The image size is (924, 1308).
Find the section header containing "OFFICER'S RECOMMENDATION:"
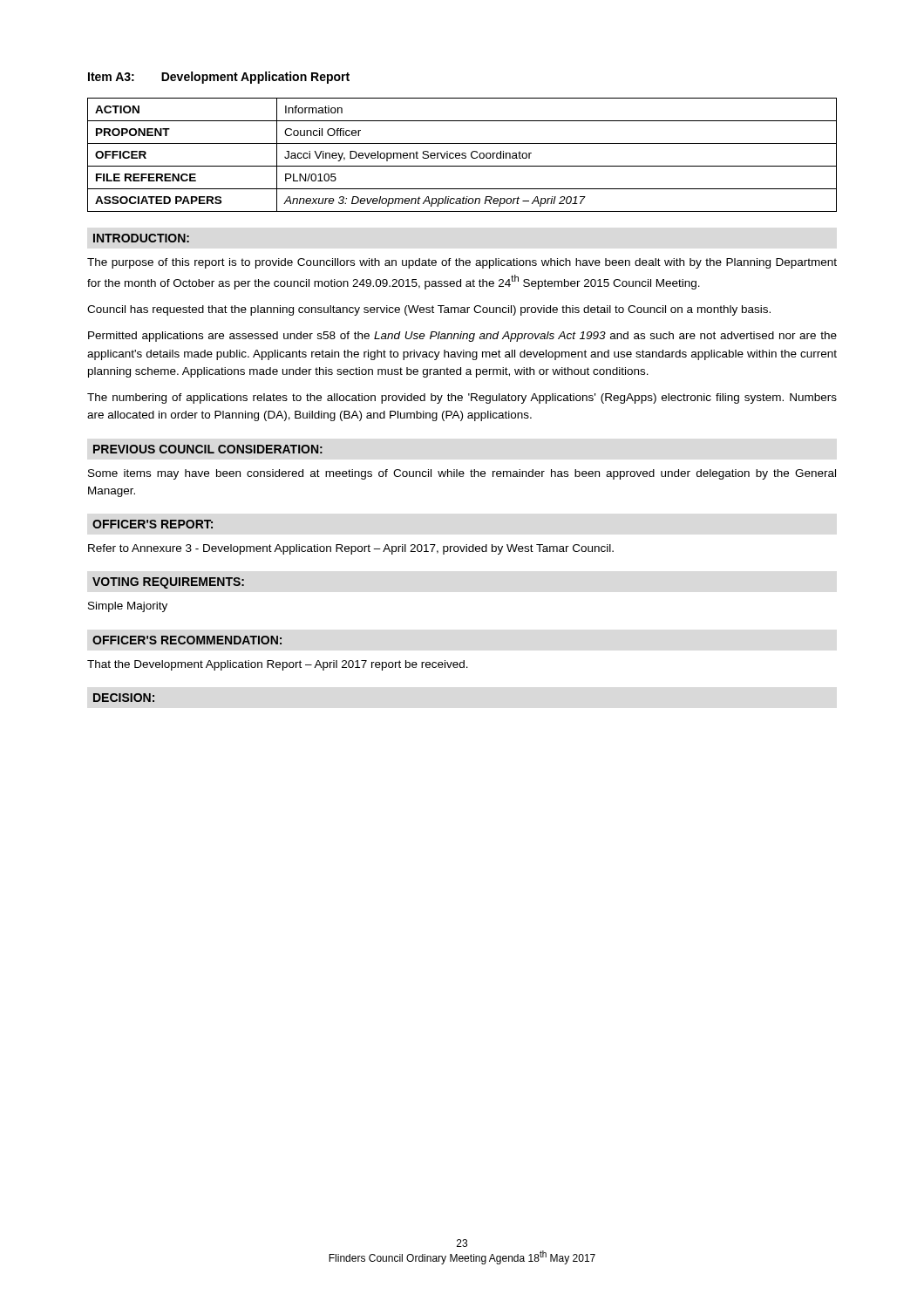point(188,640)
